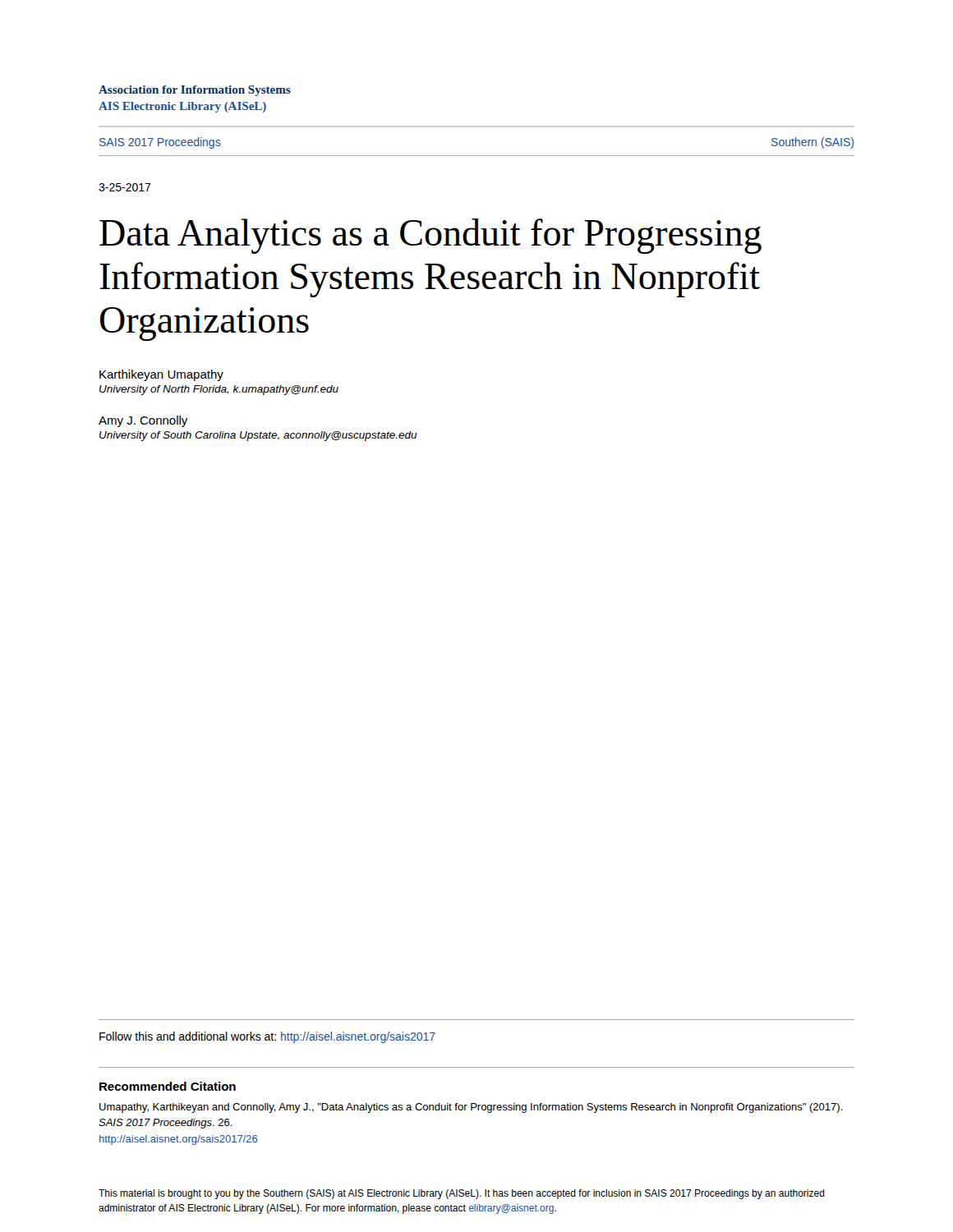This screenshot has width=953, height=1232.
Task: Navigate to the passage starting "Recommended Citation"
Action: tap(167, 1086)
